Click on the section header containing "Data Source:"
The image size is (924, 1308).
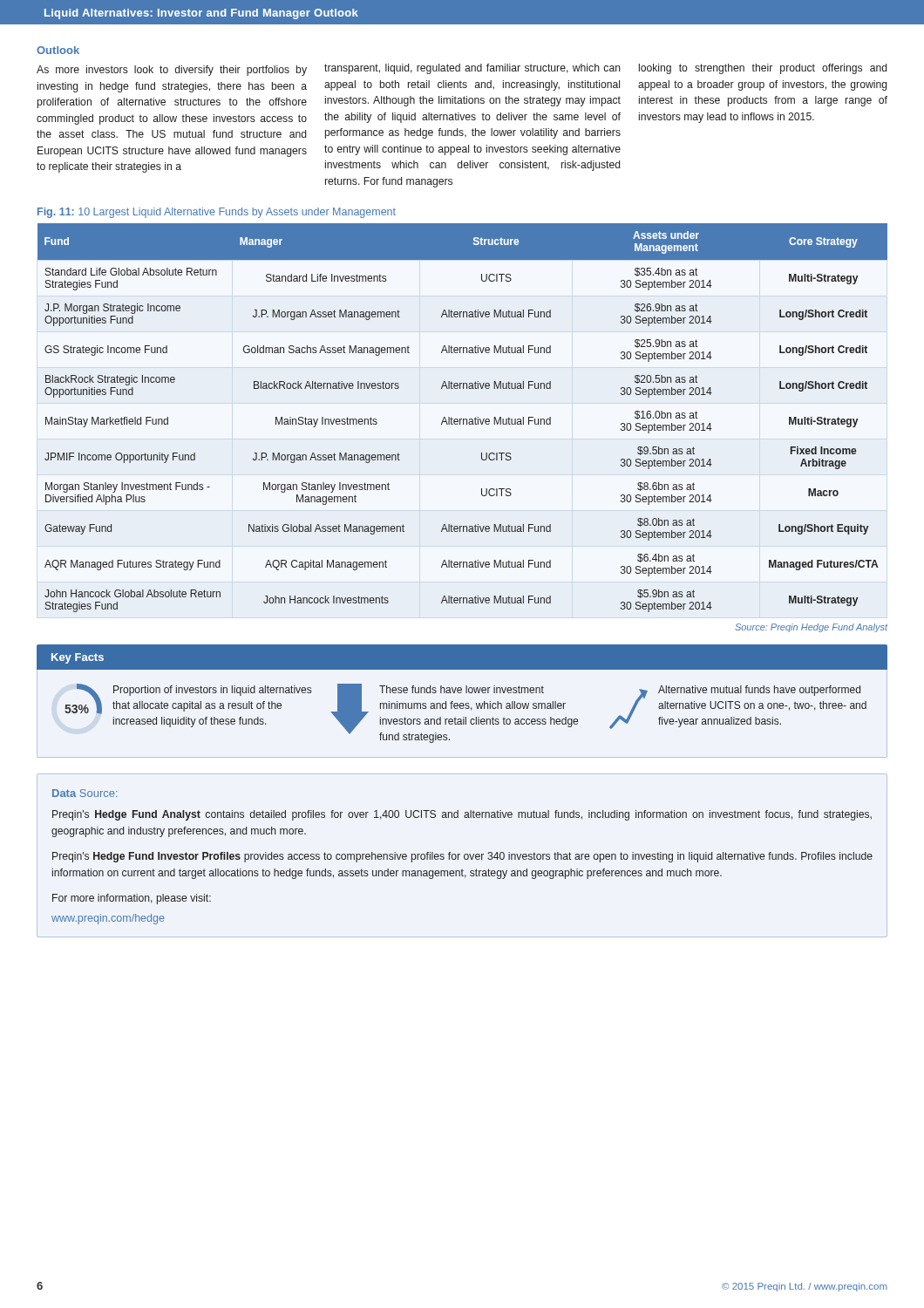pos(85,793)
